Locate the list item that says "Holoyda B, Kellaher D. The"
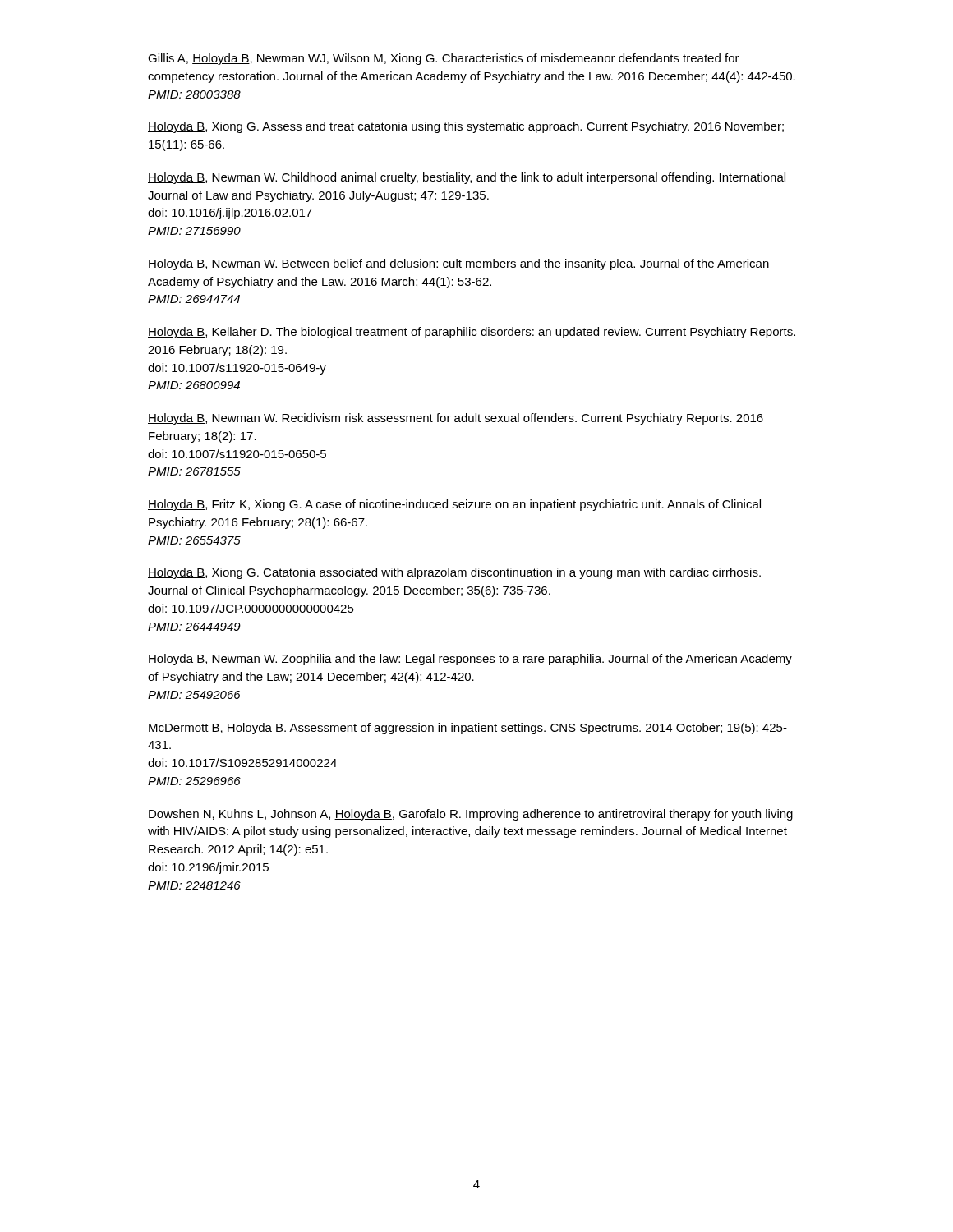Viewport: 953px width, 1232px height. (472, 333)
